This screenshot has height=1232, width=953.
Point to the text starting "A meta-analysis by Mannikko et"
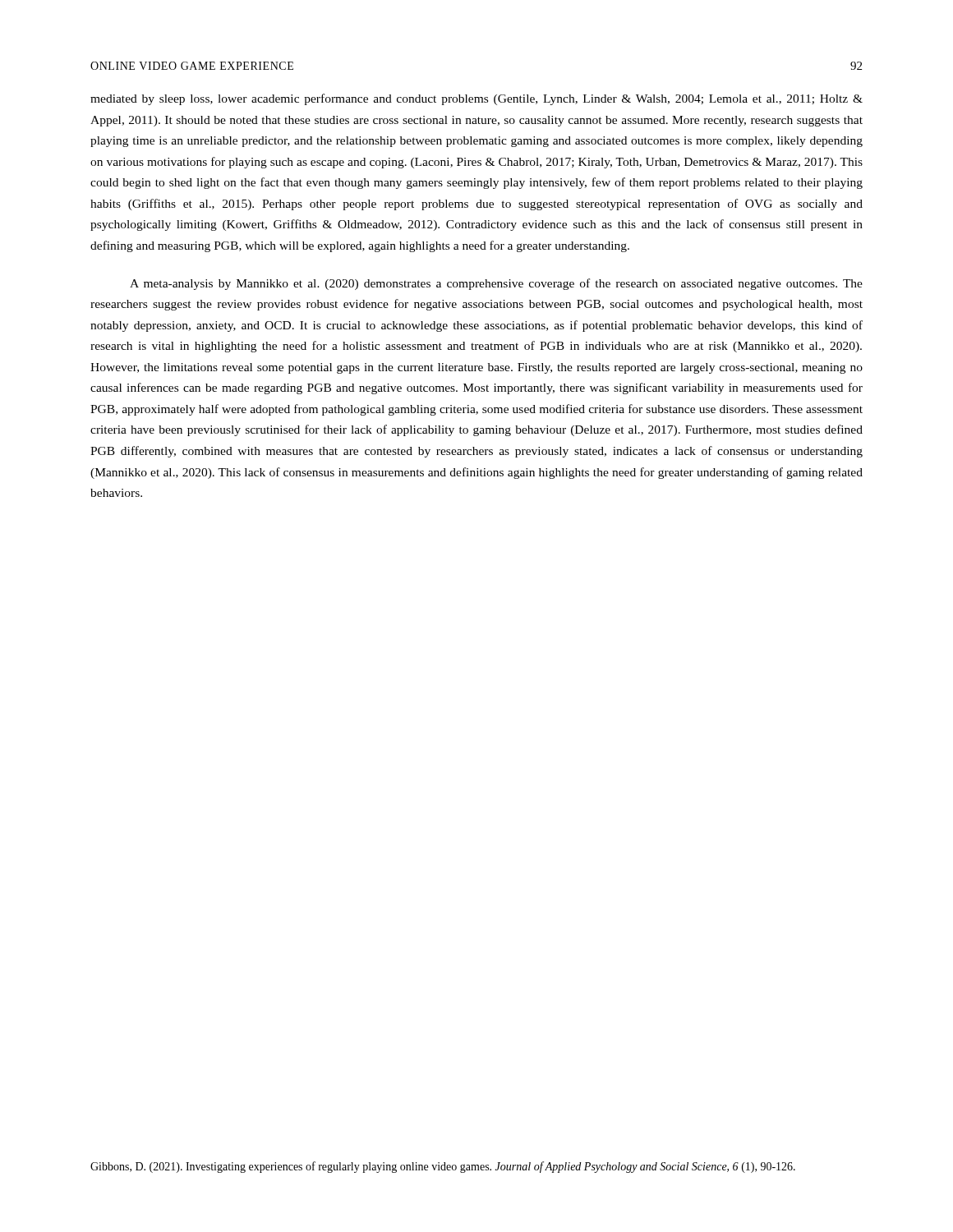point(476,388)
